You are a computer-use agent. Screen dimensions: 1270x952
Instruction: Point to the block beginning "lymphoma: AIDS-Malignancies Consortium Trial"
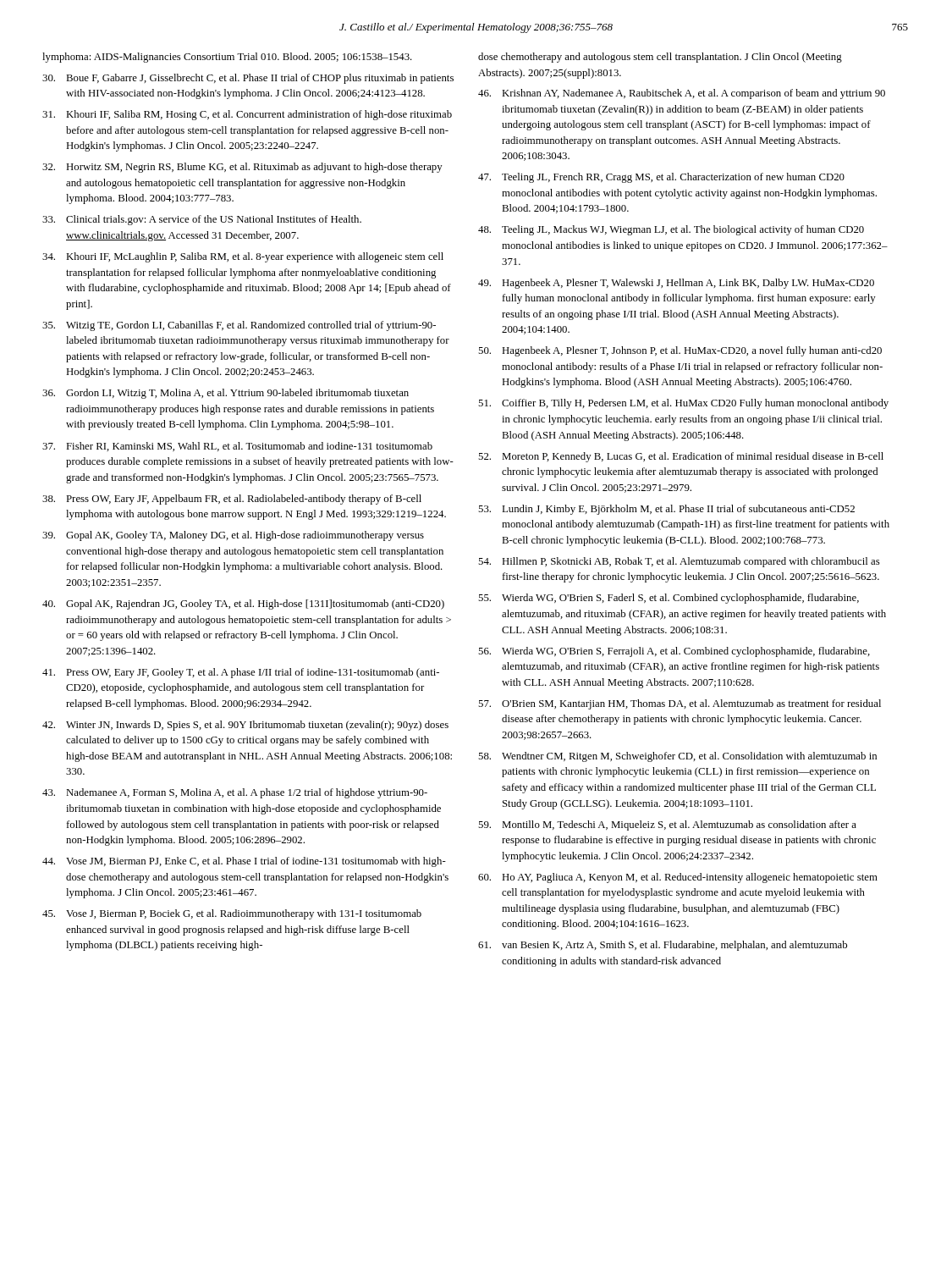point(227,57)
